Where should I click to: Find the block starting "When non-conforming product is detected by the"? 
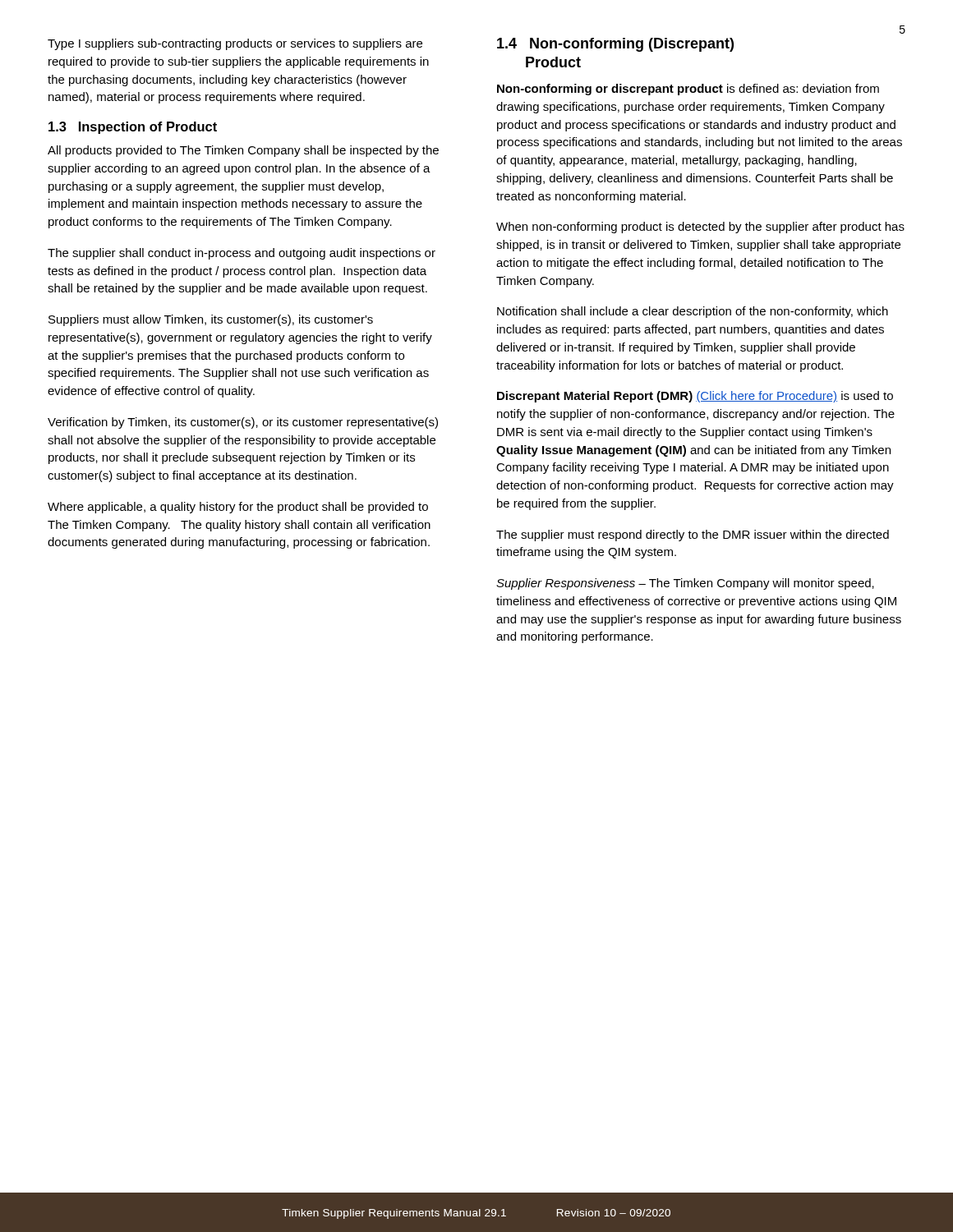click(700, 253)
